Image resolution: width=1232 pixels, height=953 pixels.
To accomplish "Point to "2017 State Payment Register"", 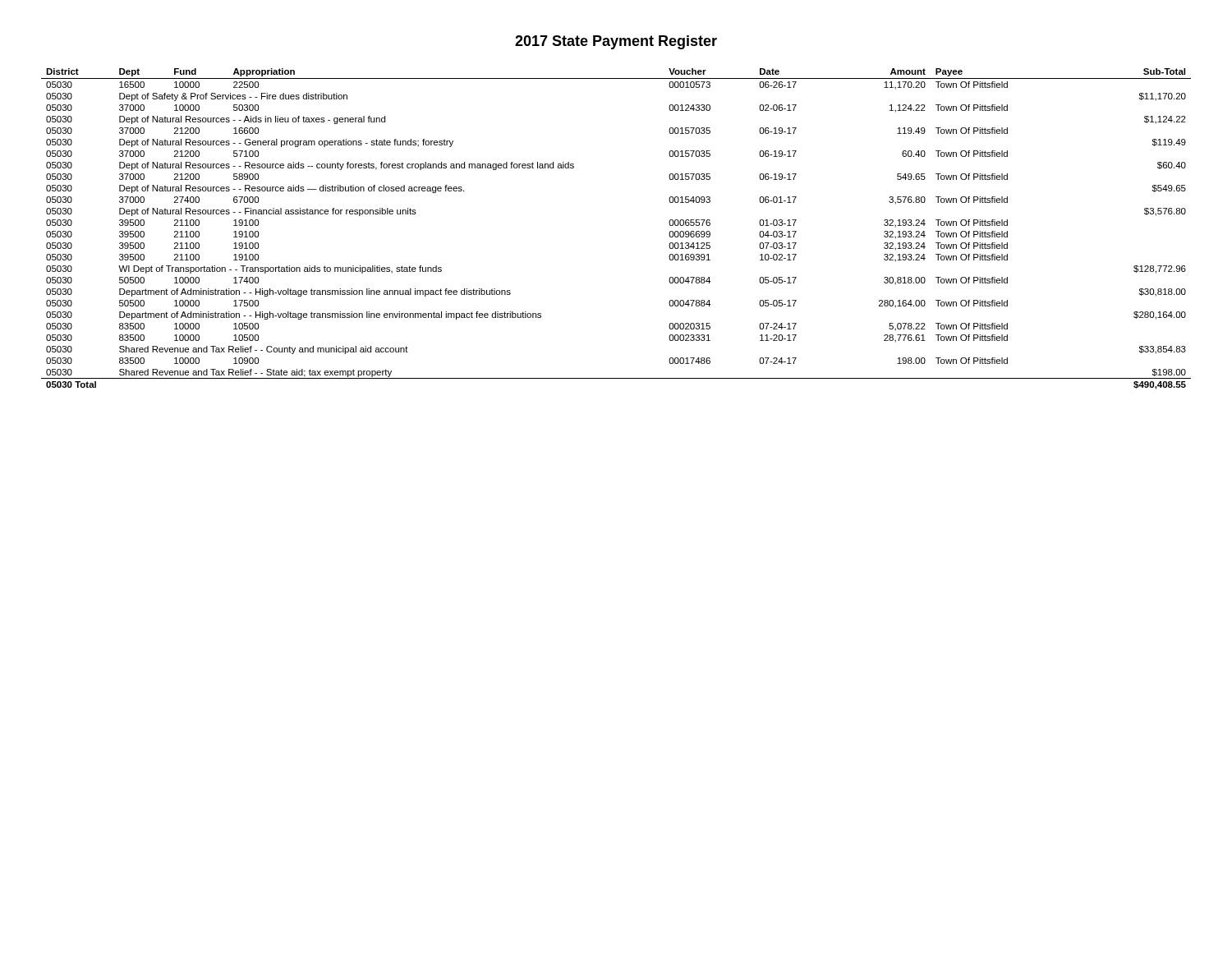I will [616, 41].
